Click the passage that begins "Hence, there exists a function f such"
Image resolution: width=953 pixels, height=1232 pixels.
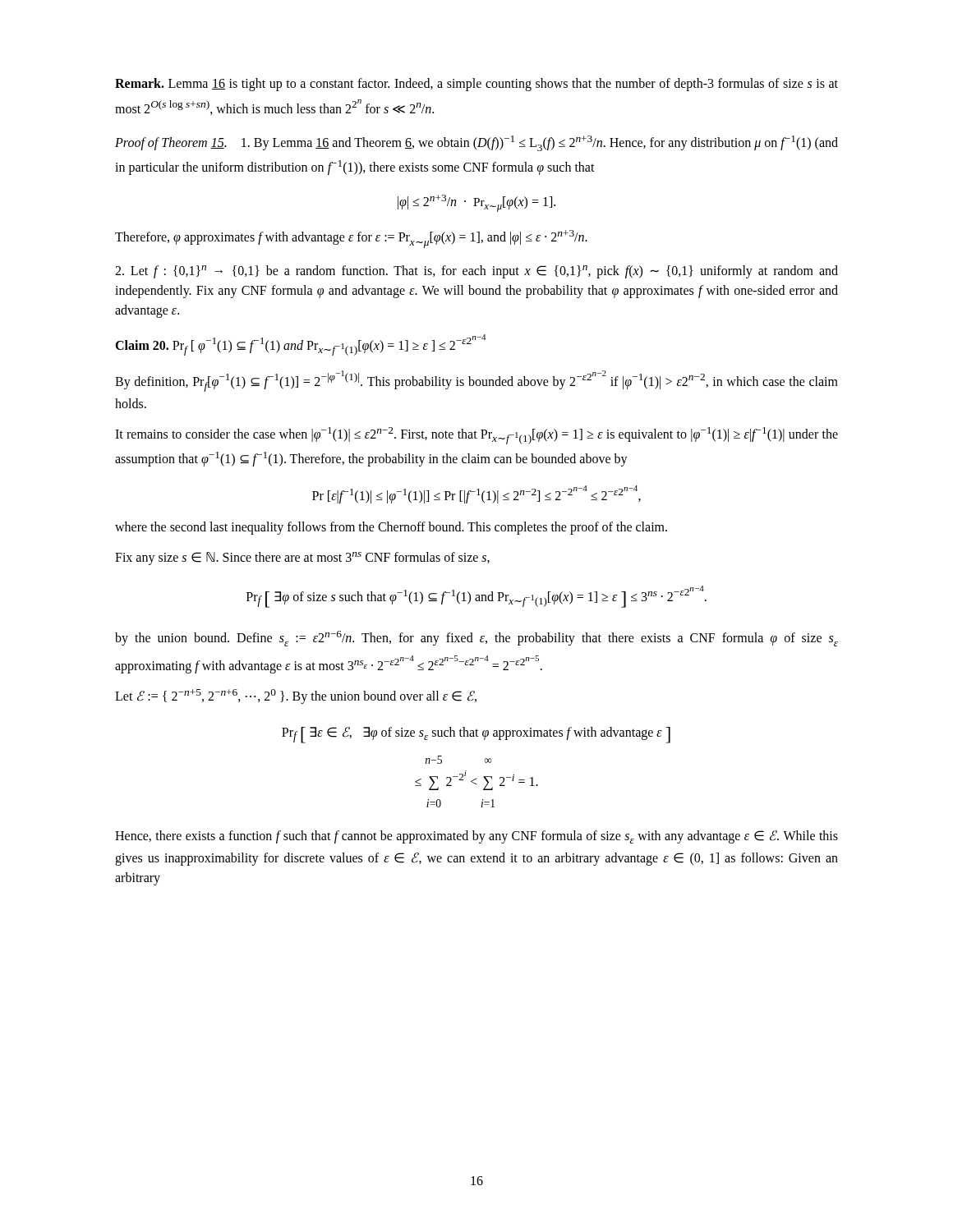click(x=476, y=857)
